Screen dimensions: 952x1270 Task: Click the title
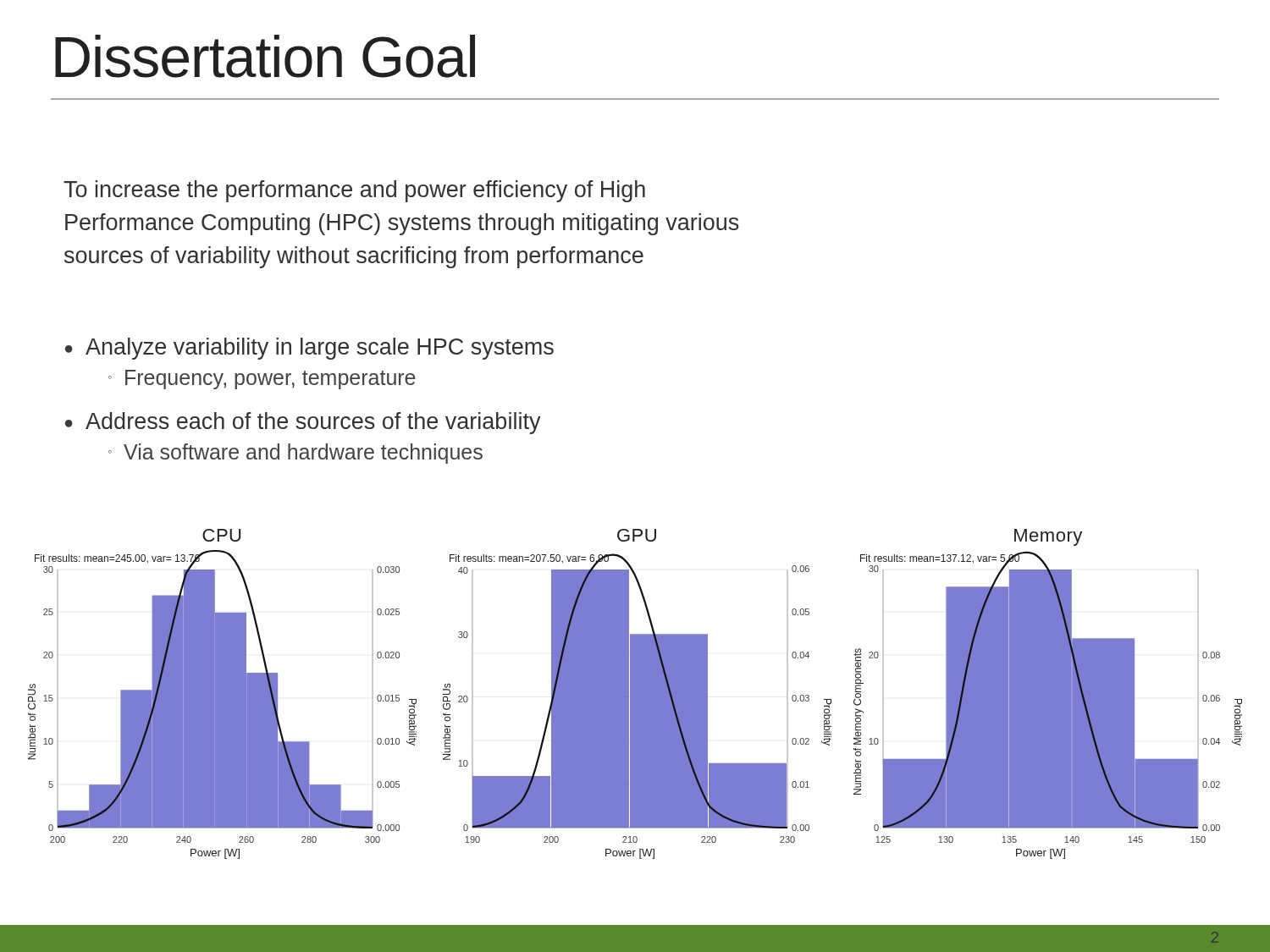(x=635, y=62)
